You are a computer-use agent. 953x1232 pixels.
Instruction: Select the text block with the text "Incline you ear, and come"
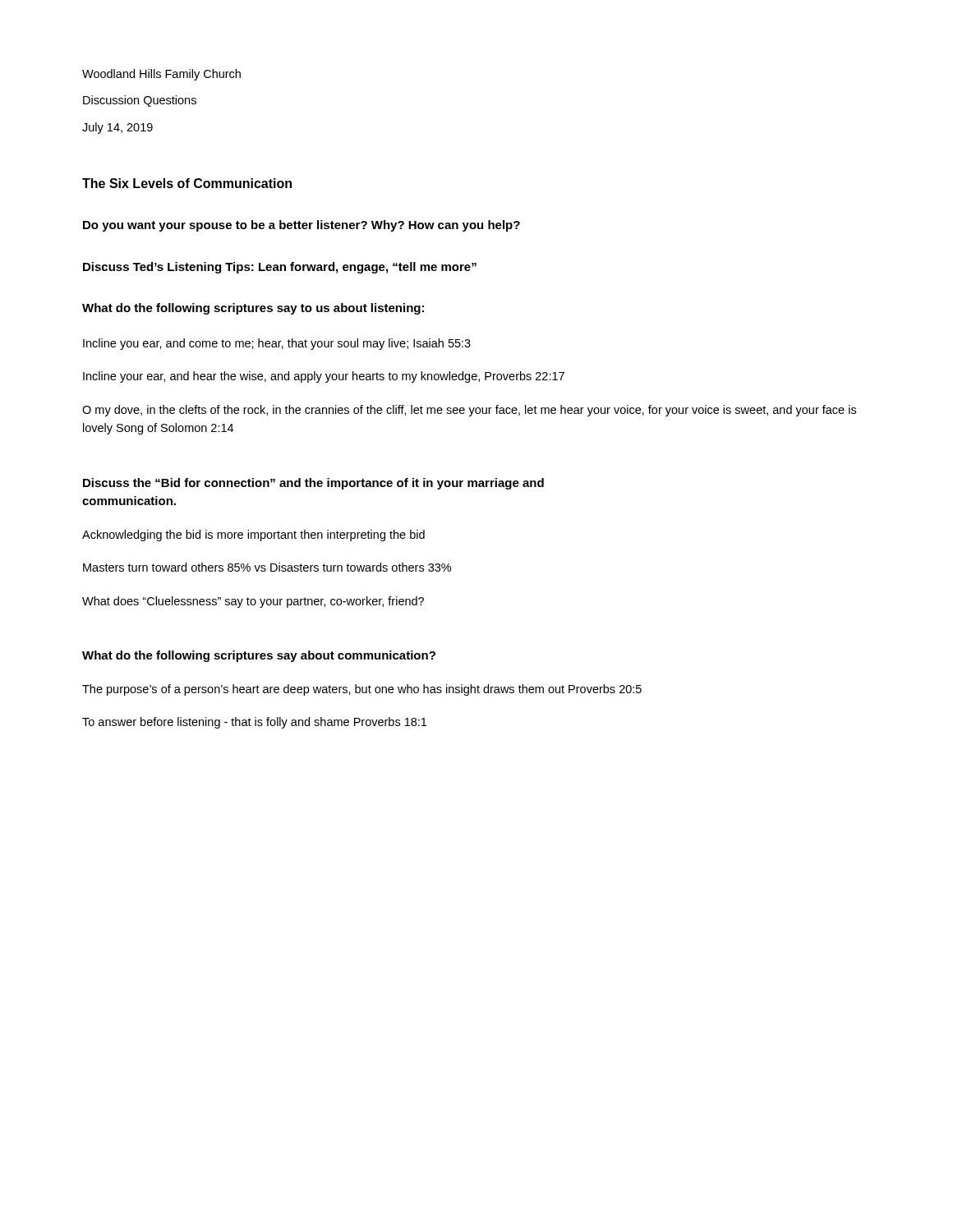(x=277, y=343)
